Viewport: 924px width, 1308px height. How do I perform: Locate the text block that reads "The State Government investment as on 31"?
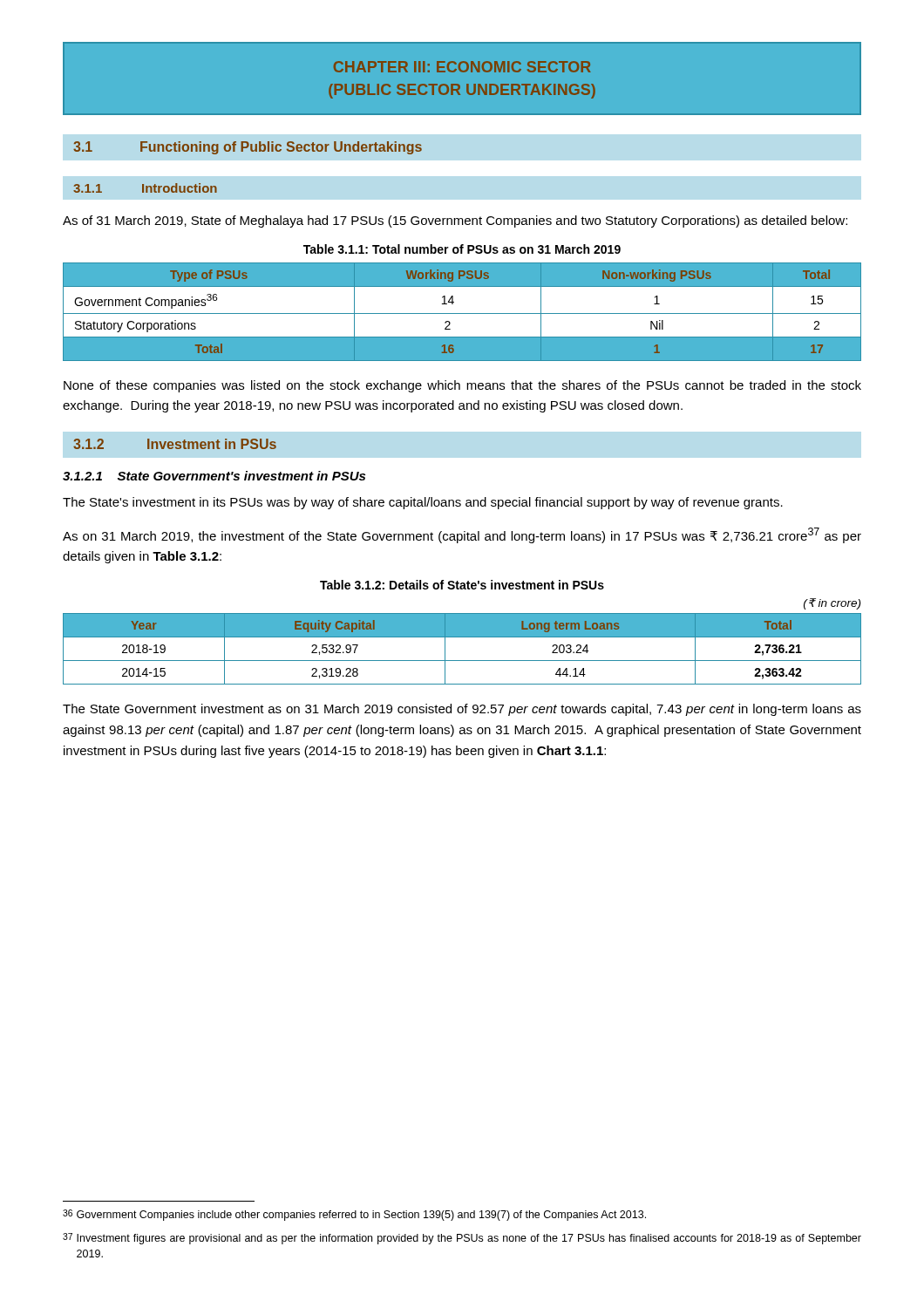[462, 730]
